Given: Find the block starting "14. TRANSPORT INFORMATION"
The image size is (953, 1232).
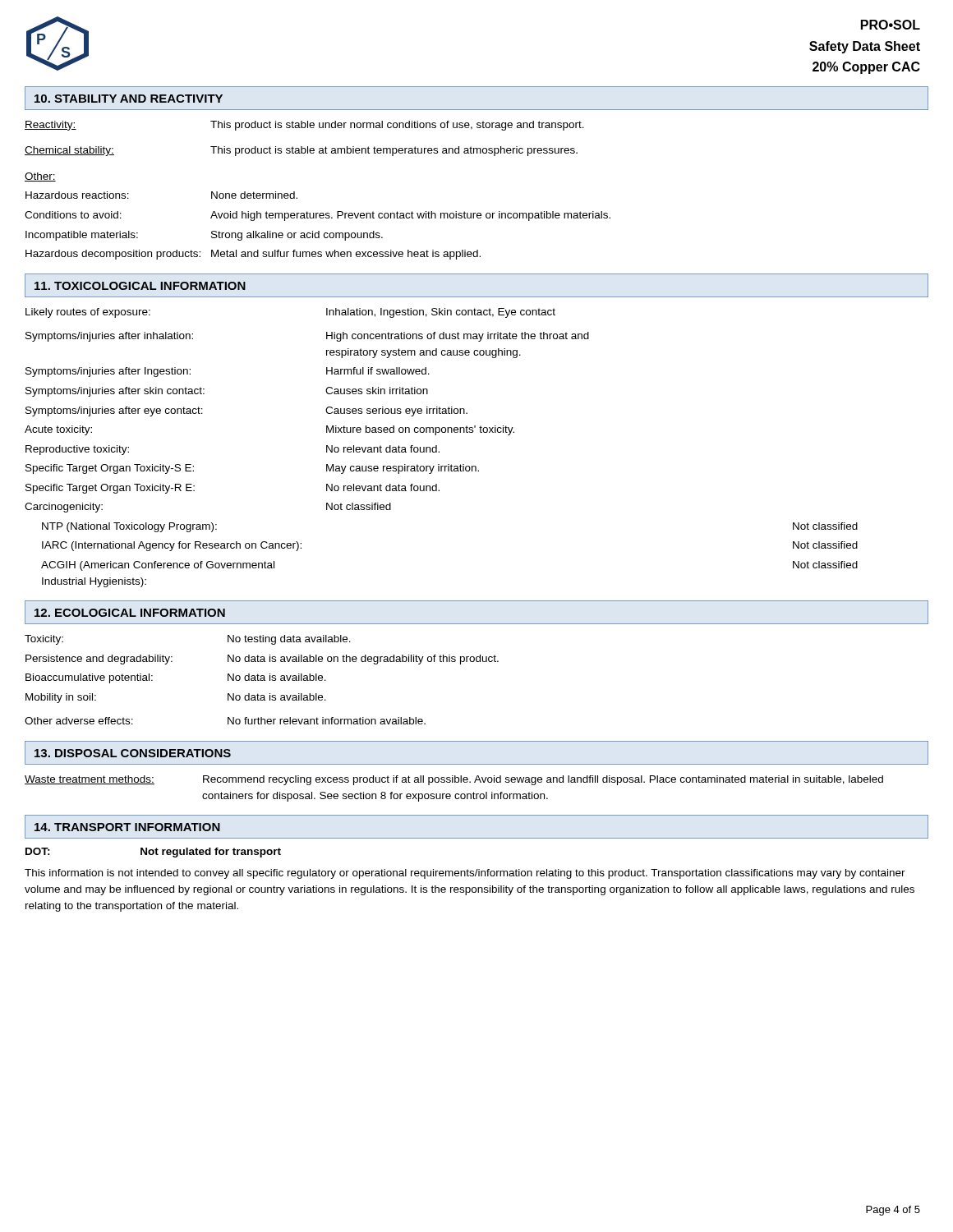Looking at the screenshot, I should [x=127, y=827].
